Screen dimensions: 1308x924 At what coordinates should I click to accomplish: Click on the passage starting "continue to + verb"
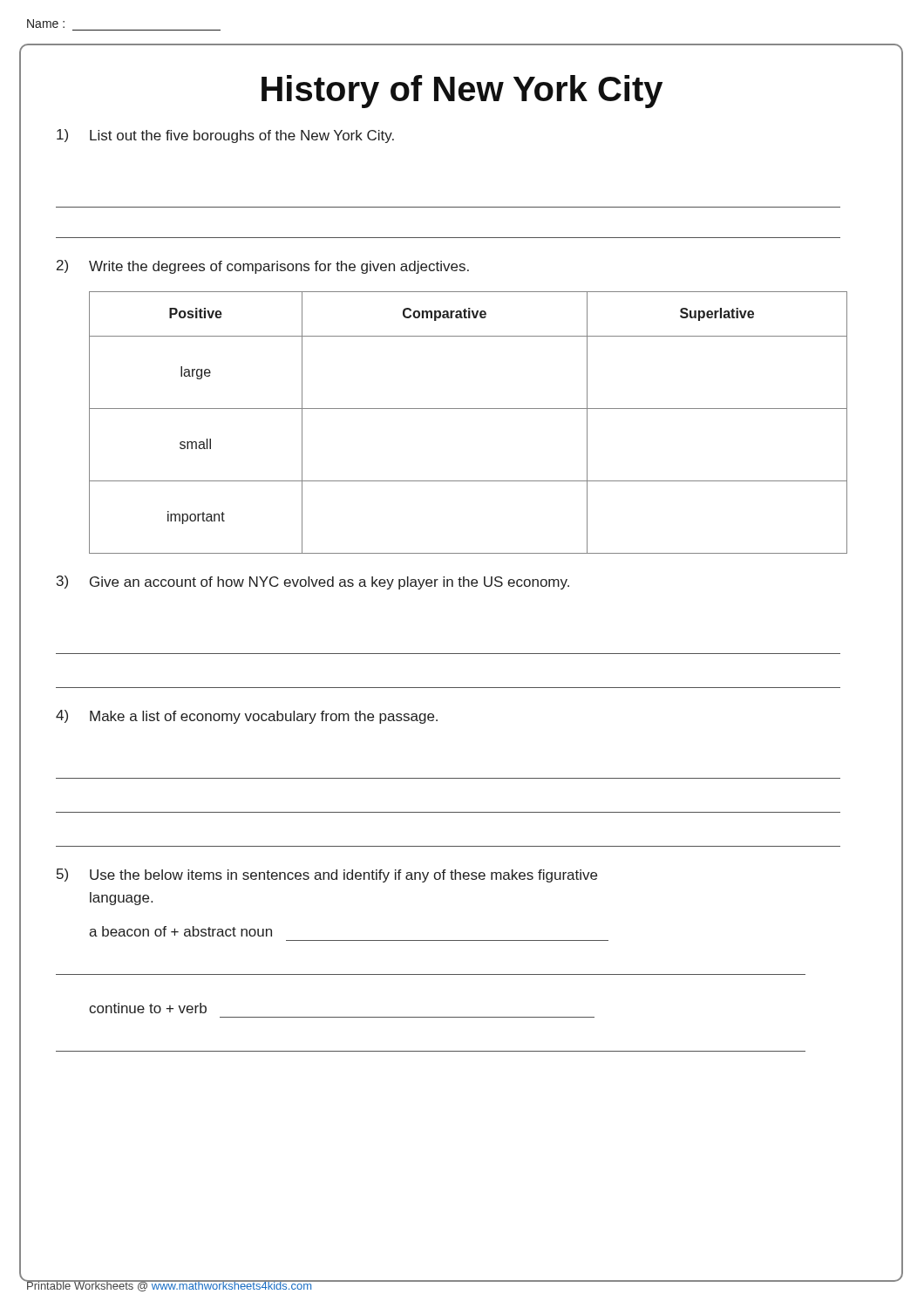[x=342, y=1008]
